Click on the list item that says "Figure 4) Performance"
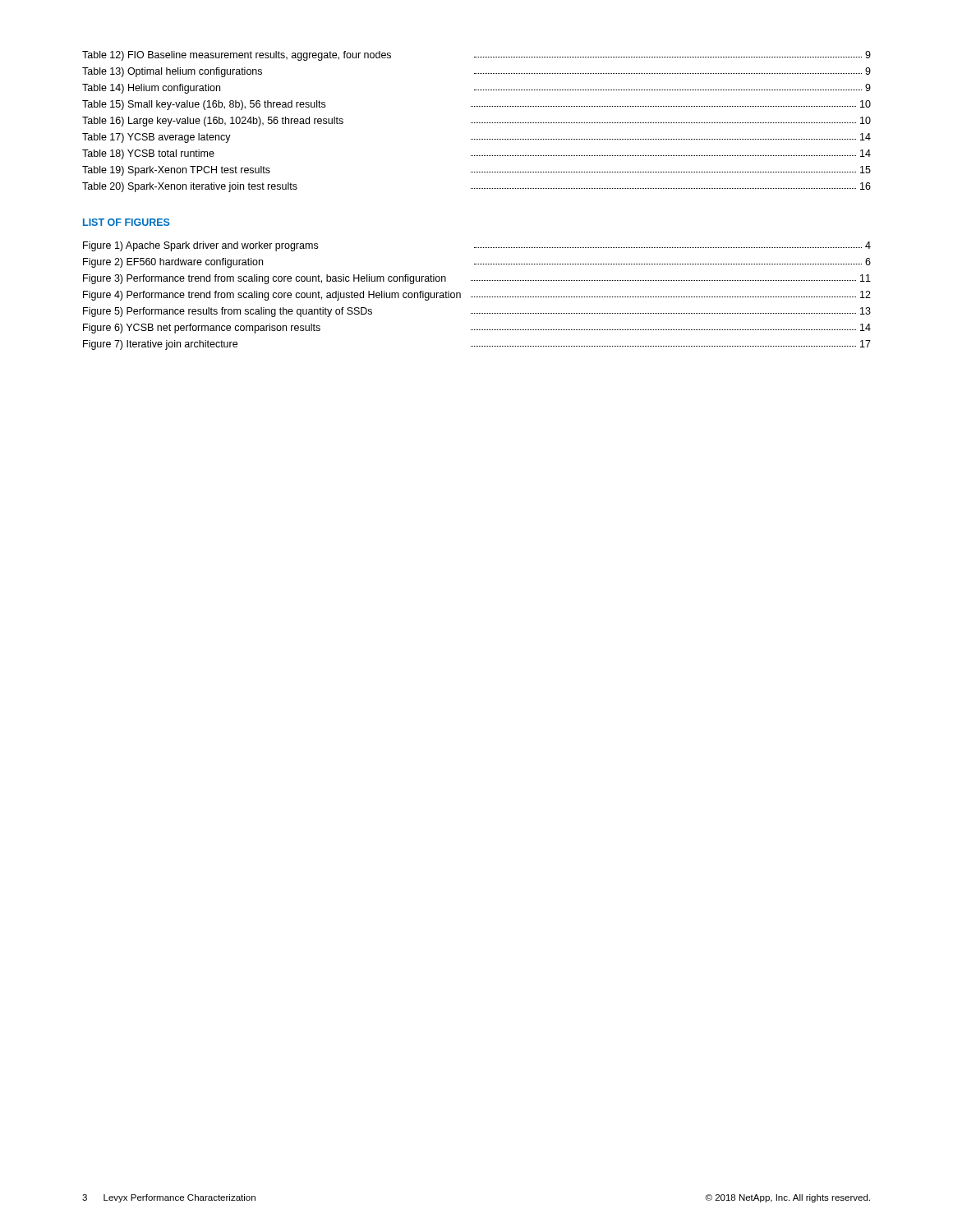The image size is (953, 1232). click(476, 295)
